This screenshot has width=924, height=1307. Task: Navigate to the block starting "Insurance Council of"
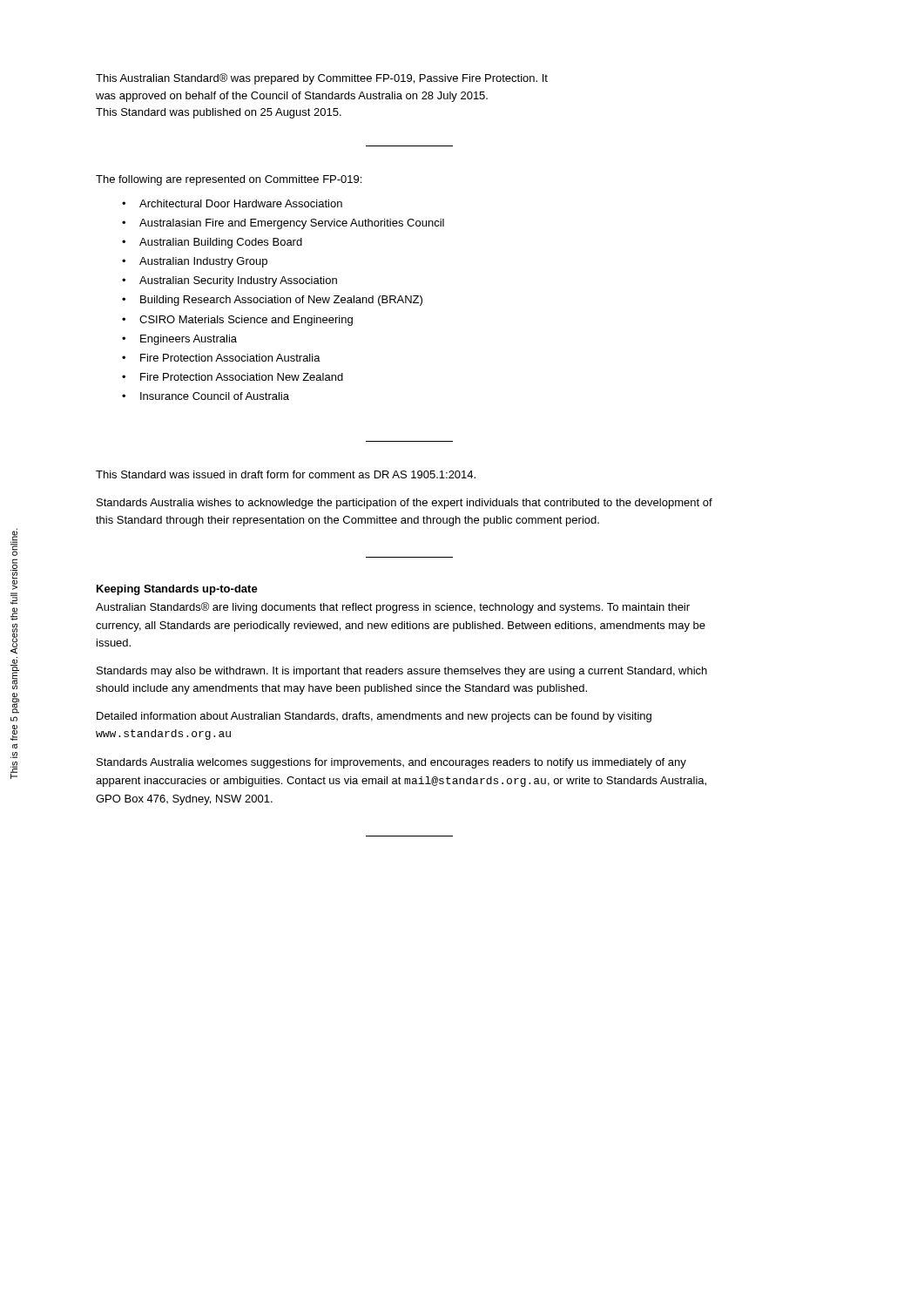coord(214,396)
